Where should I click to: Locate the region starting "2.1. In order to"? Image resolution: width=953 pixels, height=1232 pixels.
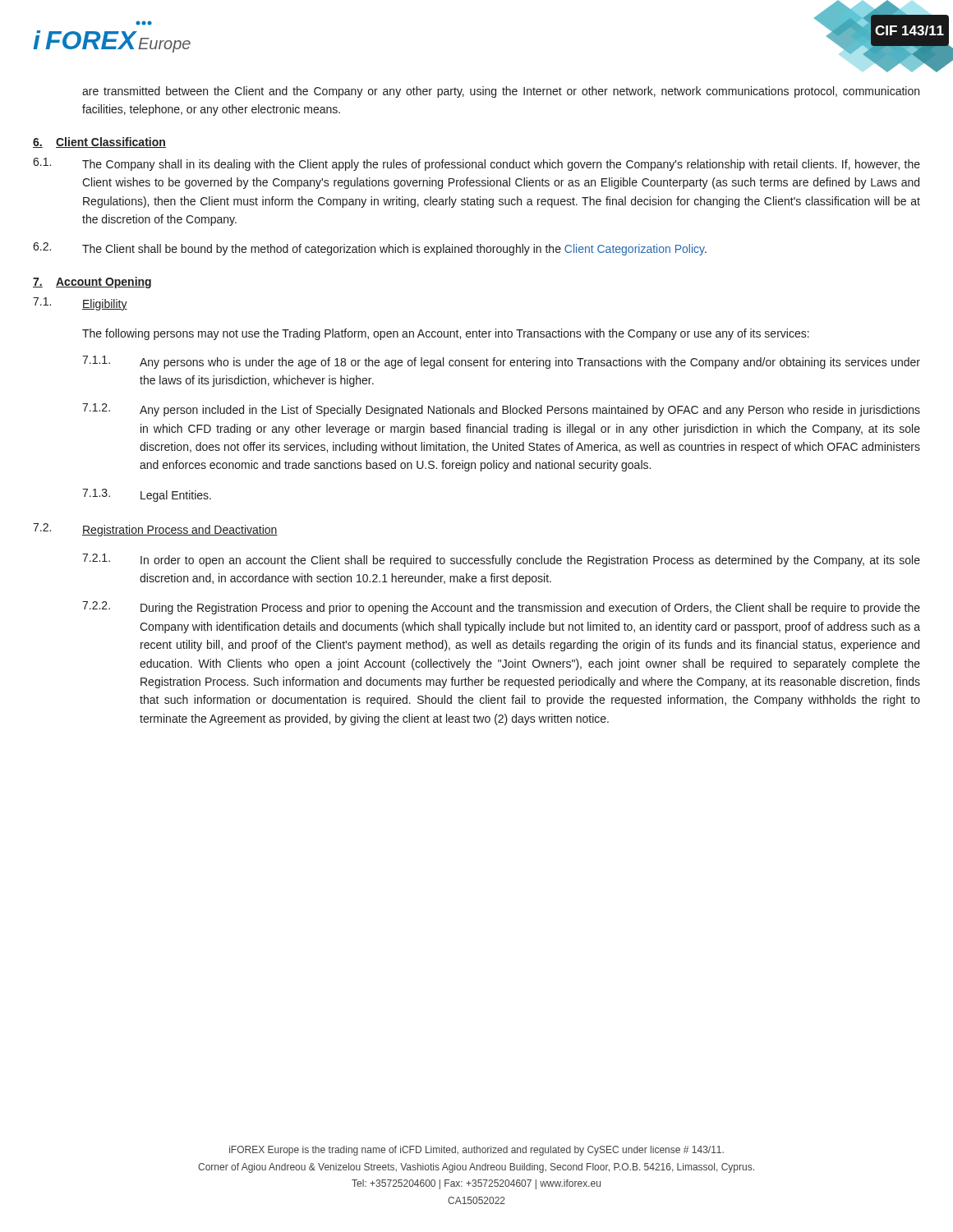point(501,569)
